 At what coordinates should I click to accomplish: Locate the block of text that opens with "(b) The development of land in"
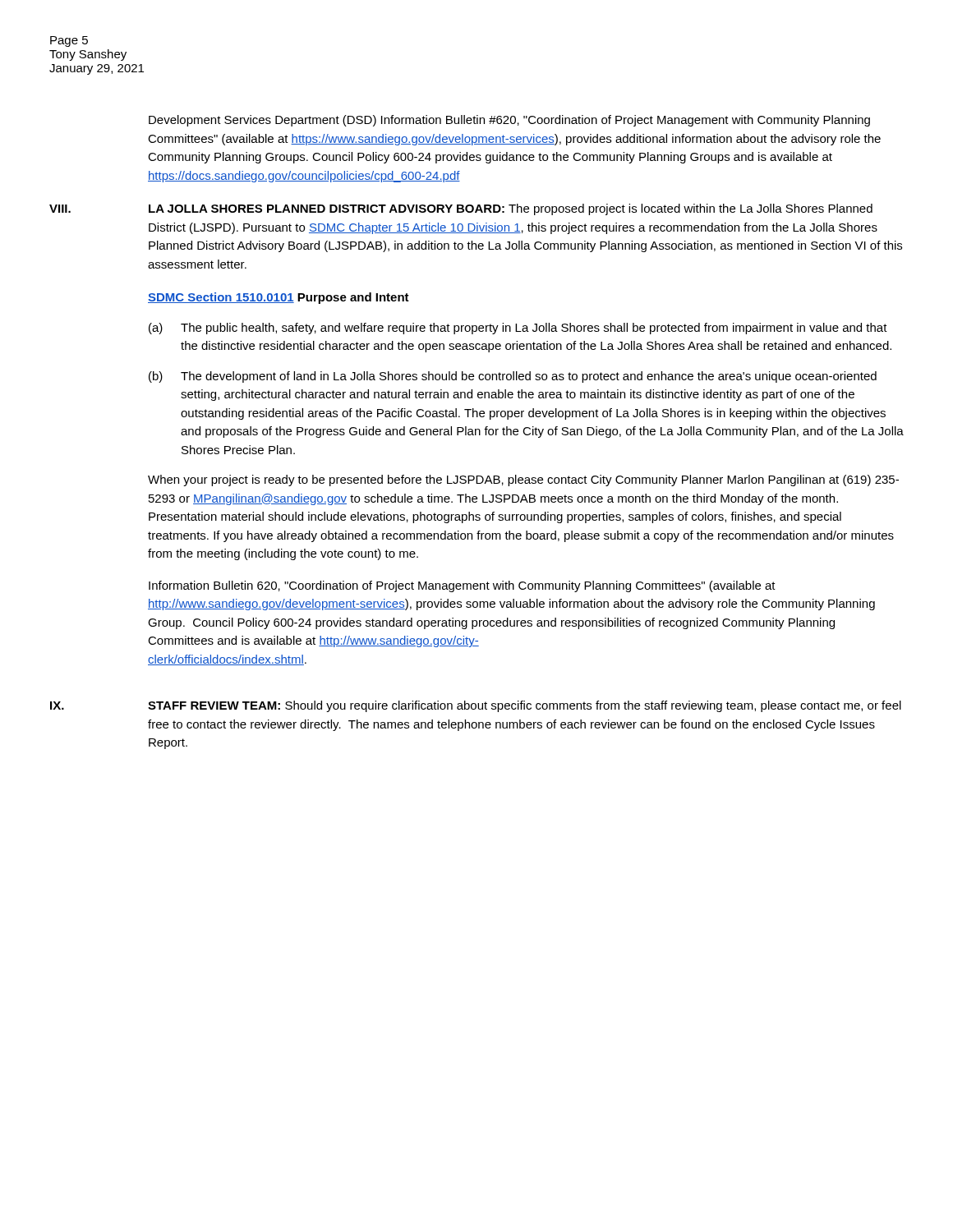(526, 413)
